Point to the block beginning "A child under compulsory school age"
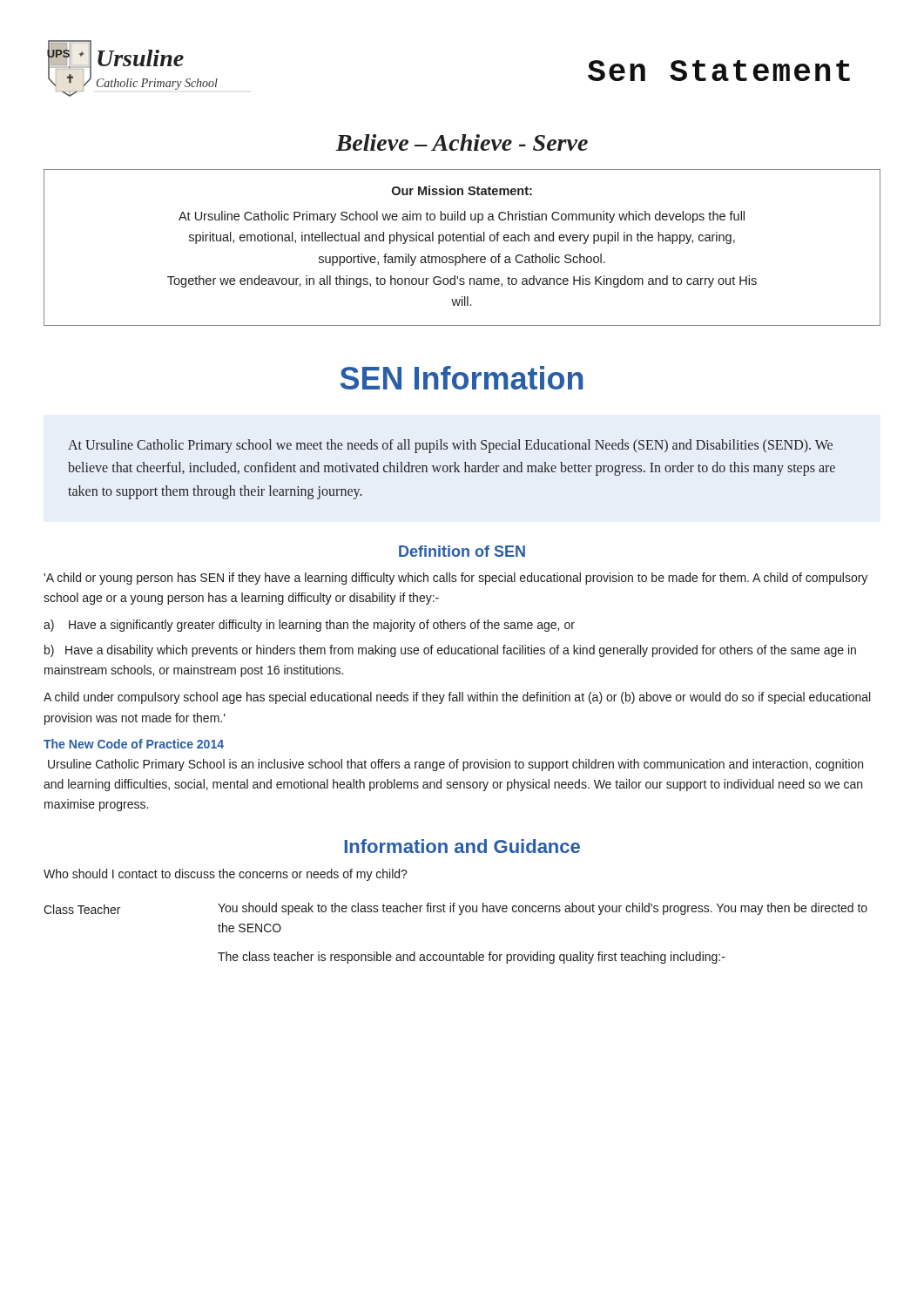 [462, 708]
